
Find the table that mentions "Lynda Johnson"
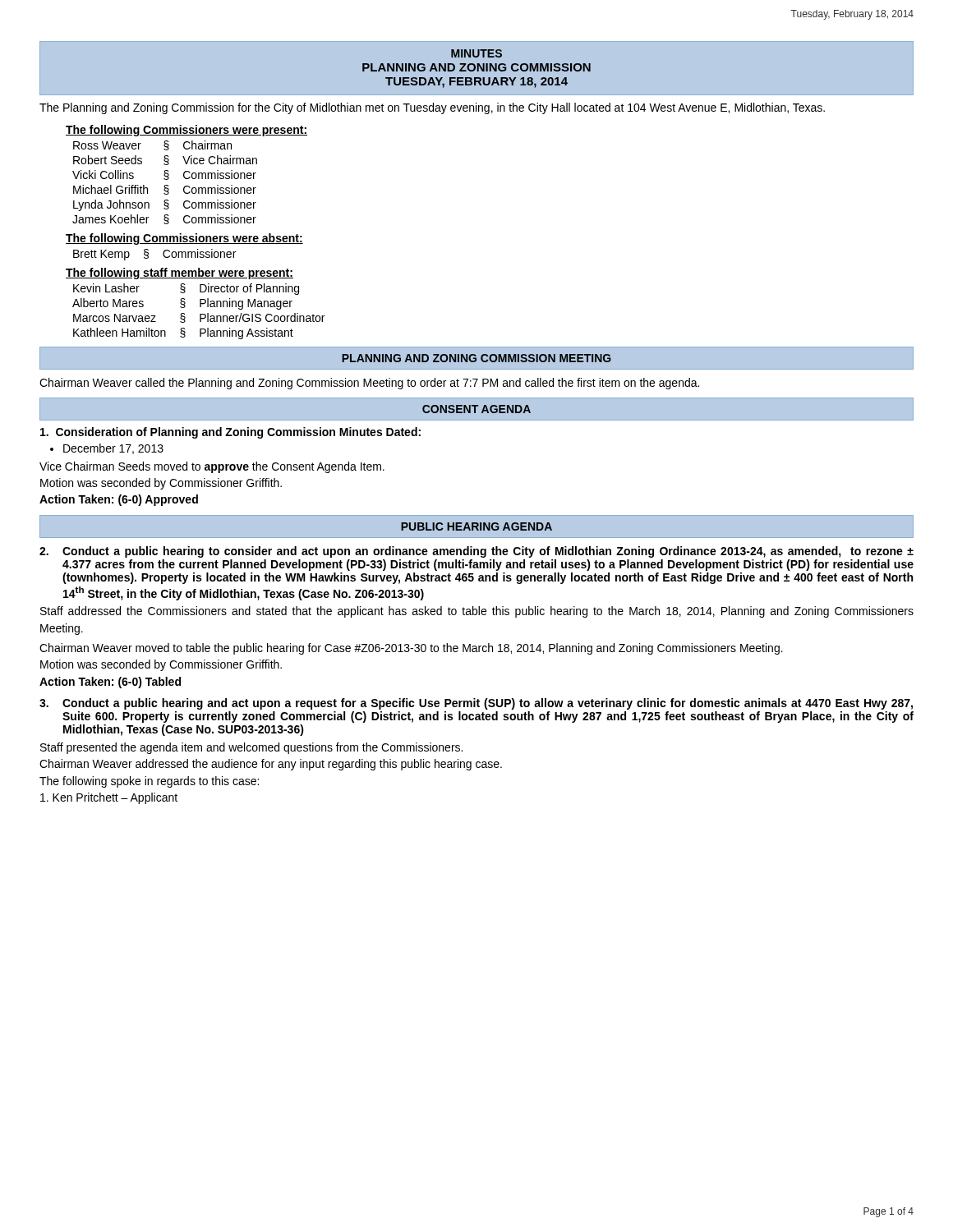[490, 182]
